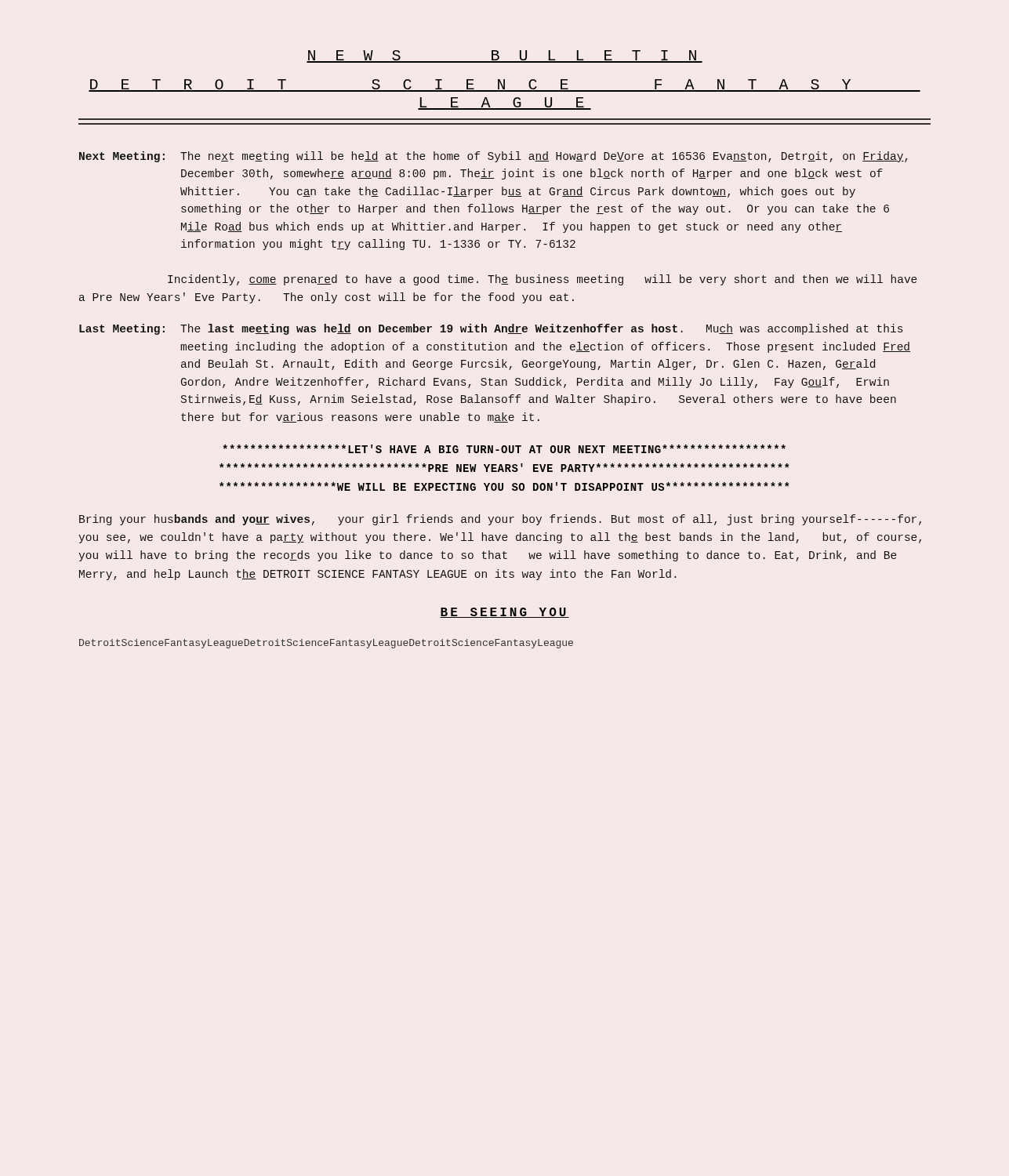Select the section header
Viewport: 1009px width, 1176px height.
click(504, 613)
